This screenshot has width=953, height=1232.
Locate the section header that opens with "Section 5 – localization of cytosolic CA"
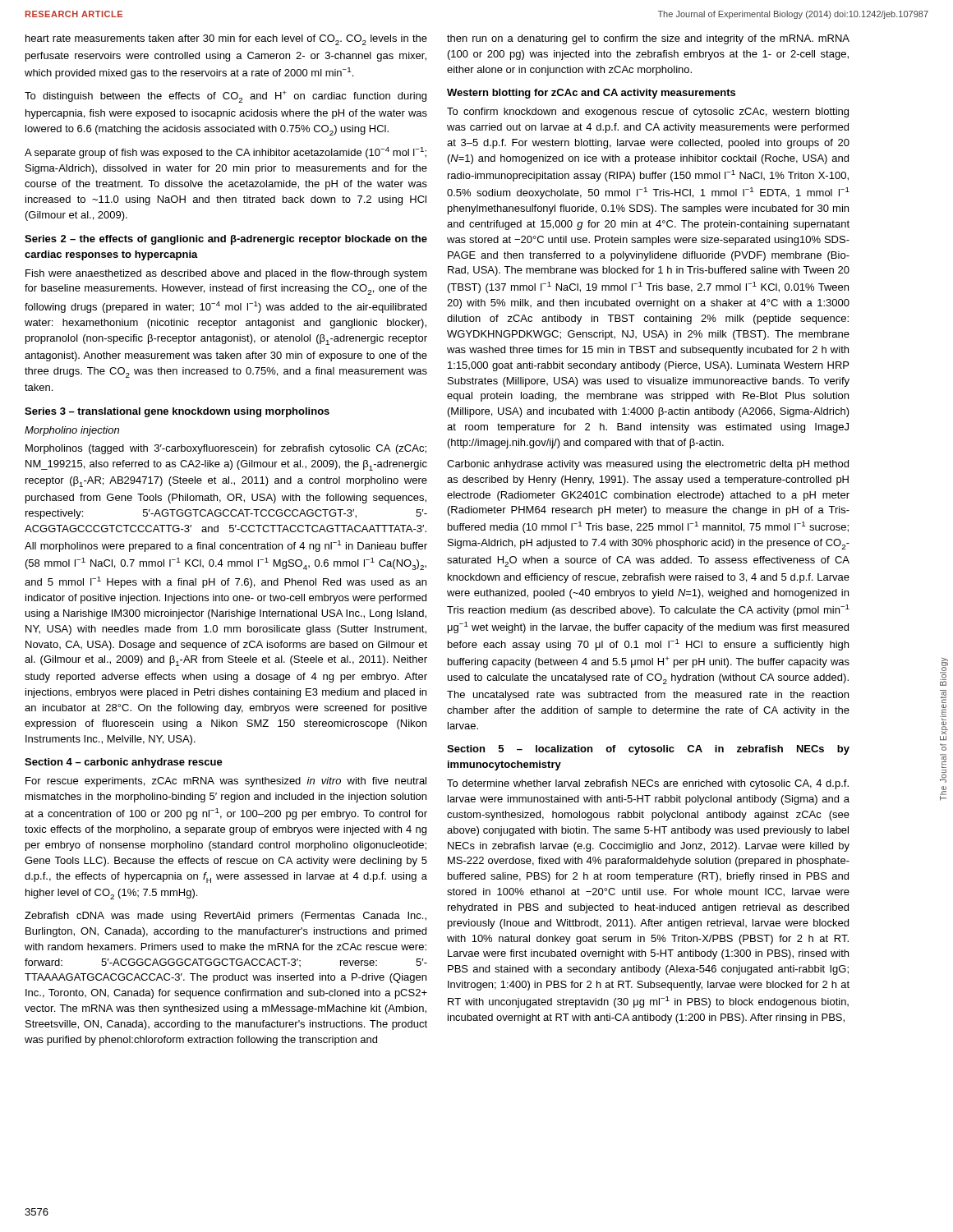tap(648, 757)
